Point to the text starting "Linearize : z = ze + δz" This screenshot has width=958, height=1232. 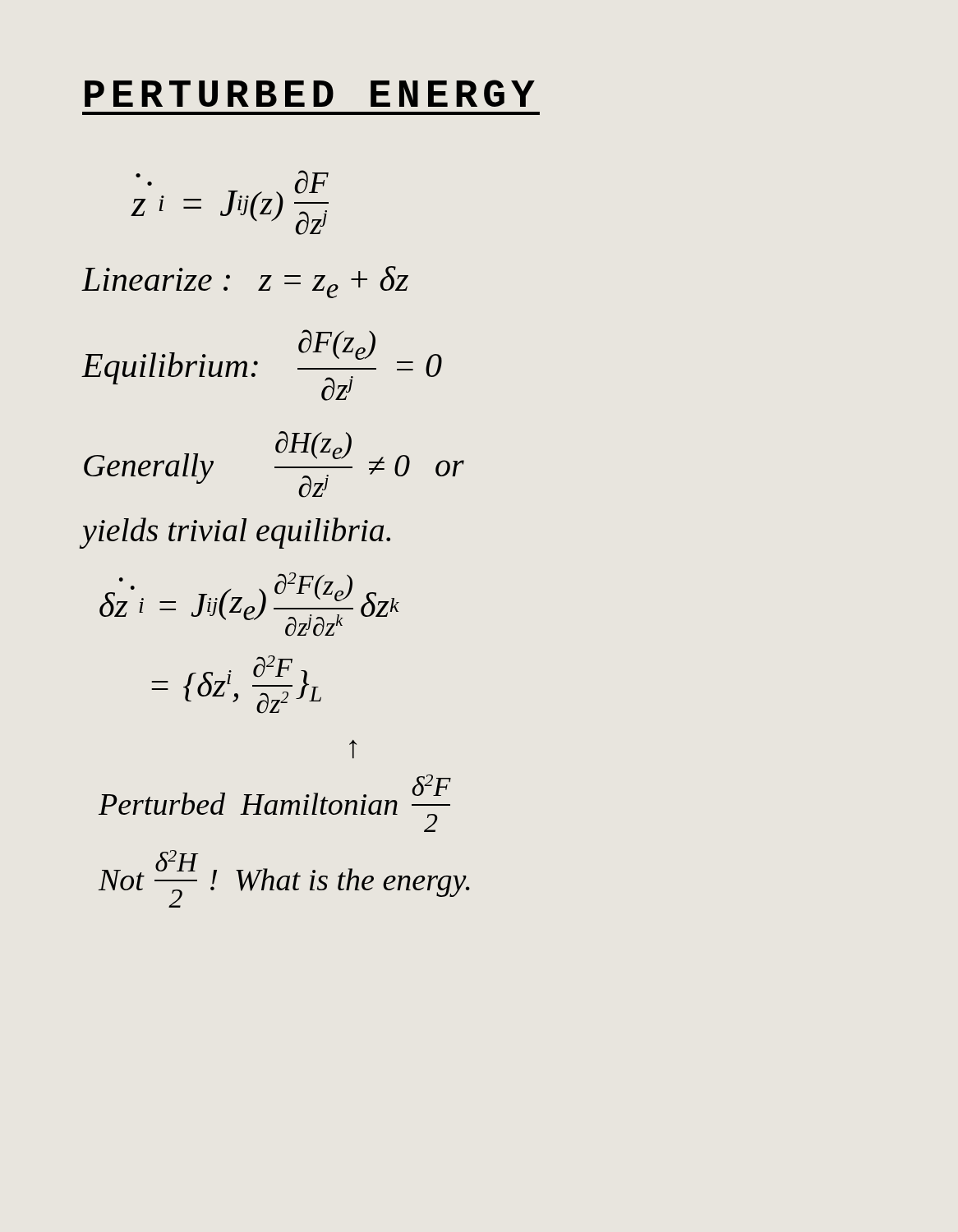point(245,283)
